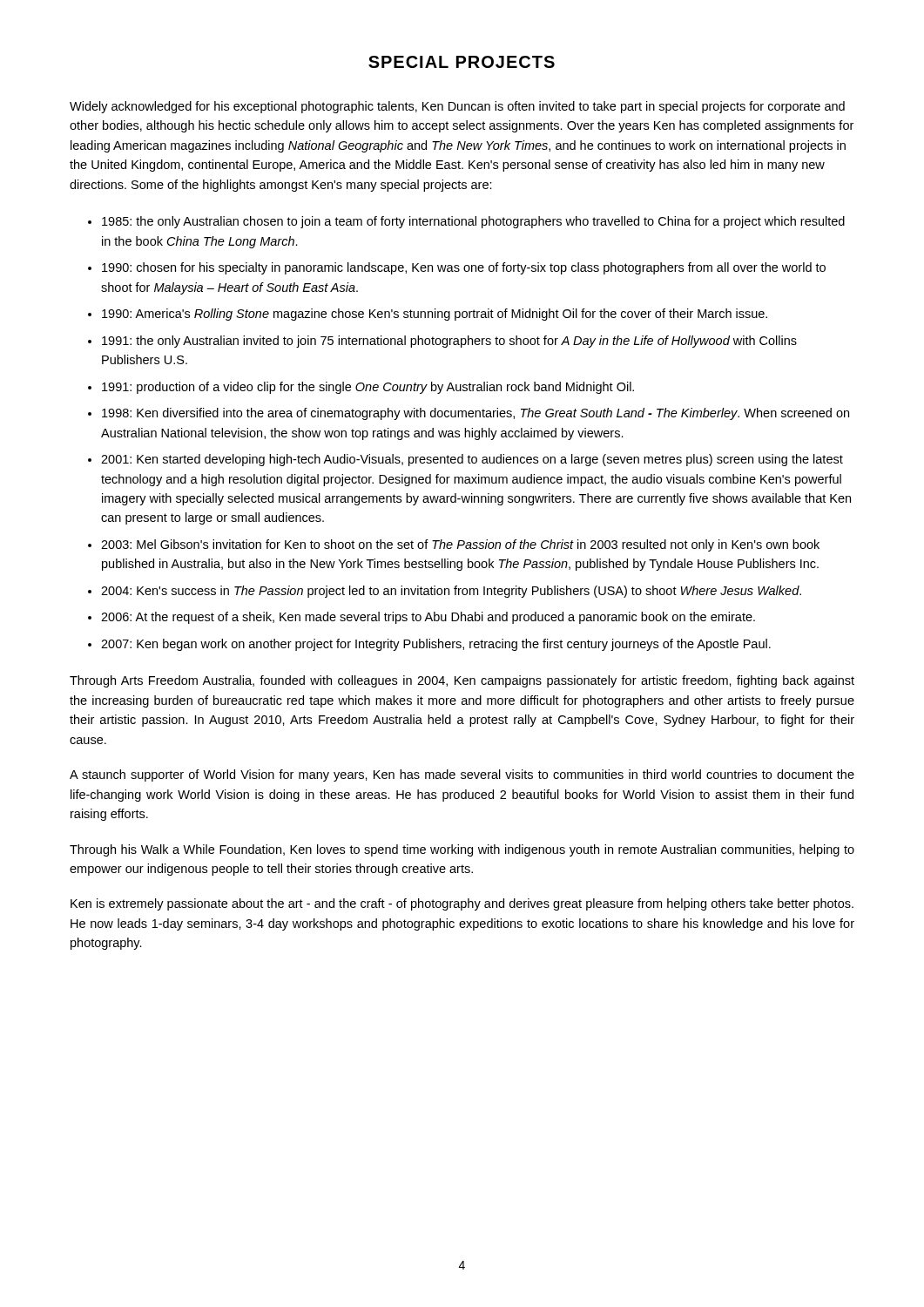
Task: Find the block on this page that starts "Widely acknowledged for his exceptional photographic"
Action: coord(462,145)
